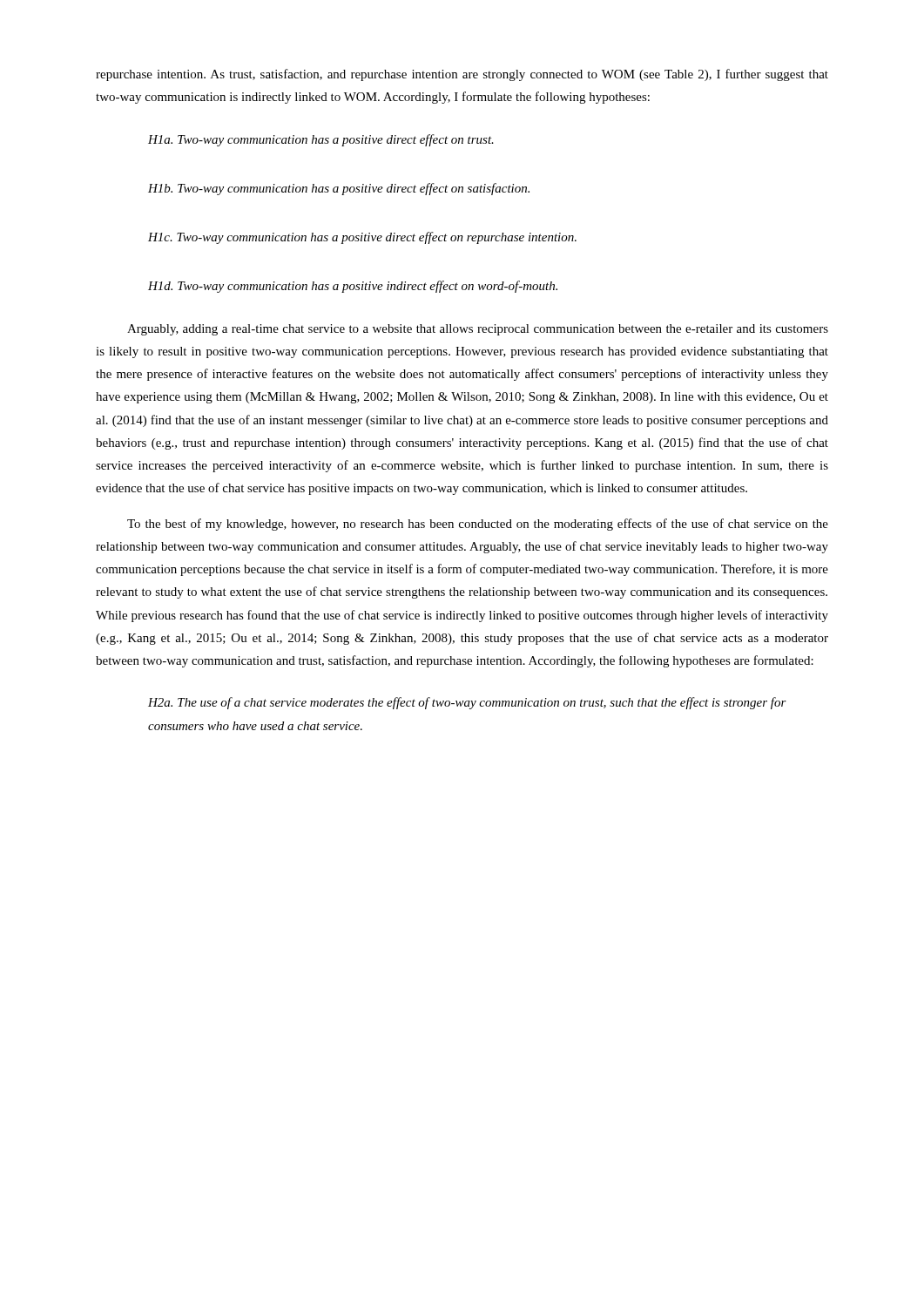Locate the list item containing "H1b. Two-way communication has a positive"

click(339, 188)
